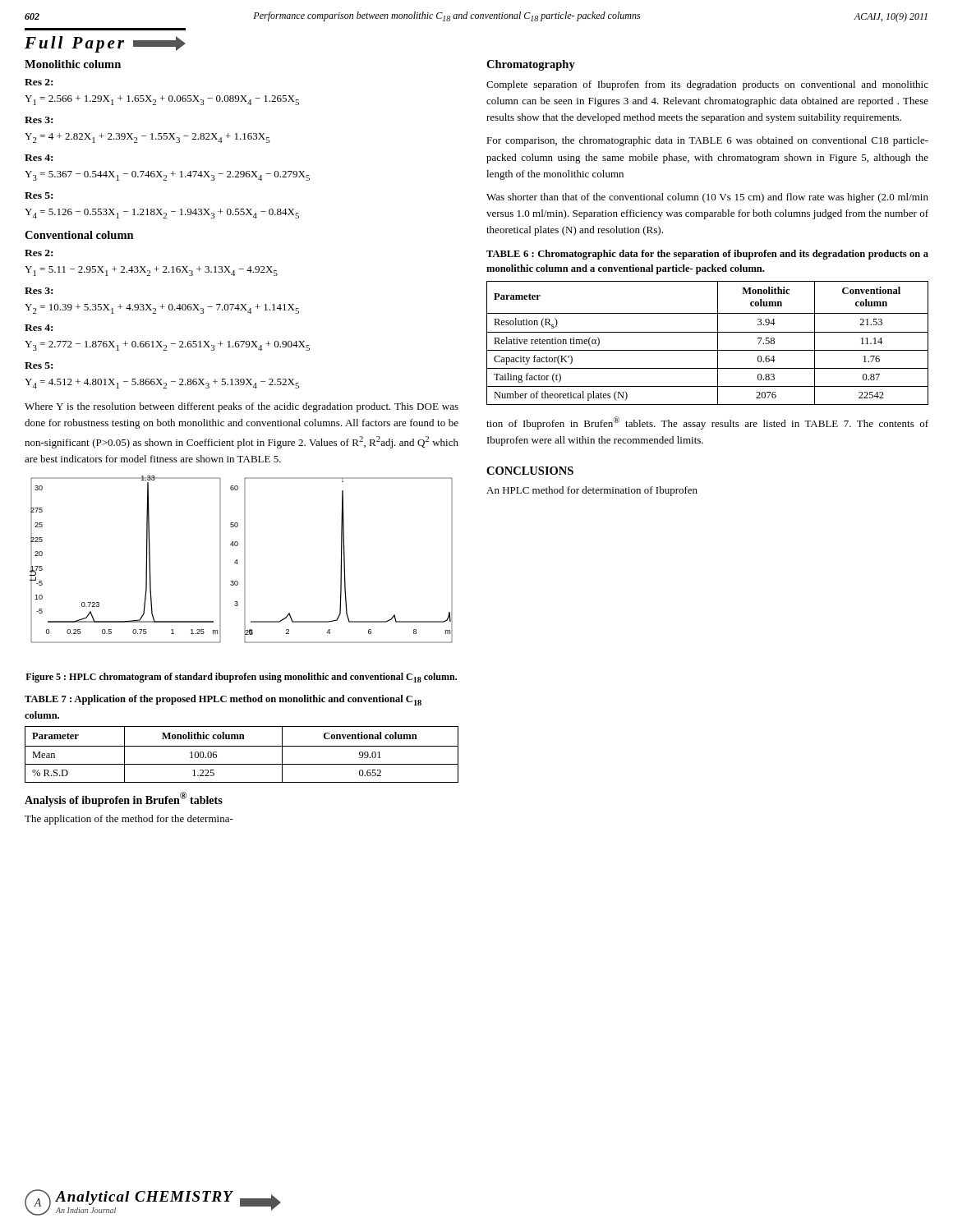The width and height of the screenshot is (953, 1232).
Task: Find the region starting "TABLE 7 : Application of the proposed HPLC"
Action: point(223,707)
